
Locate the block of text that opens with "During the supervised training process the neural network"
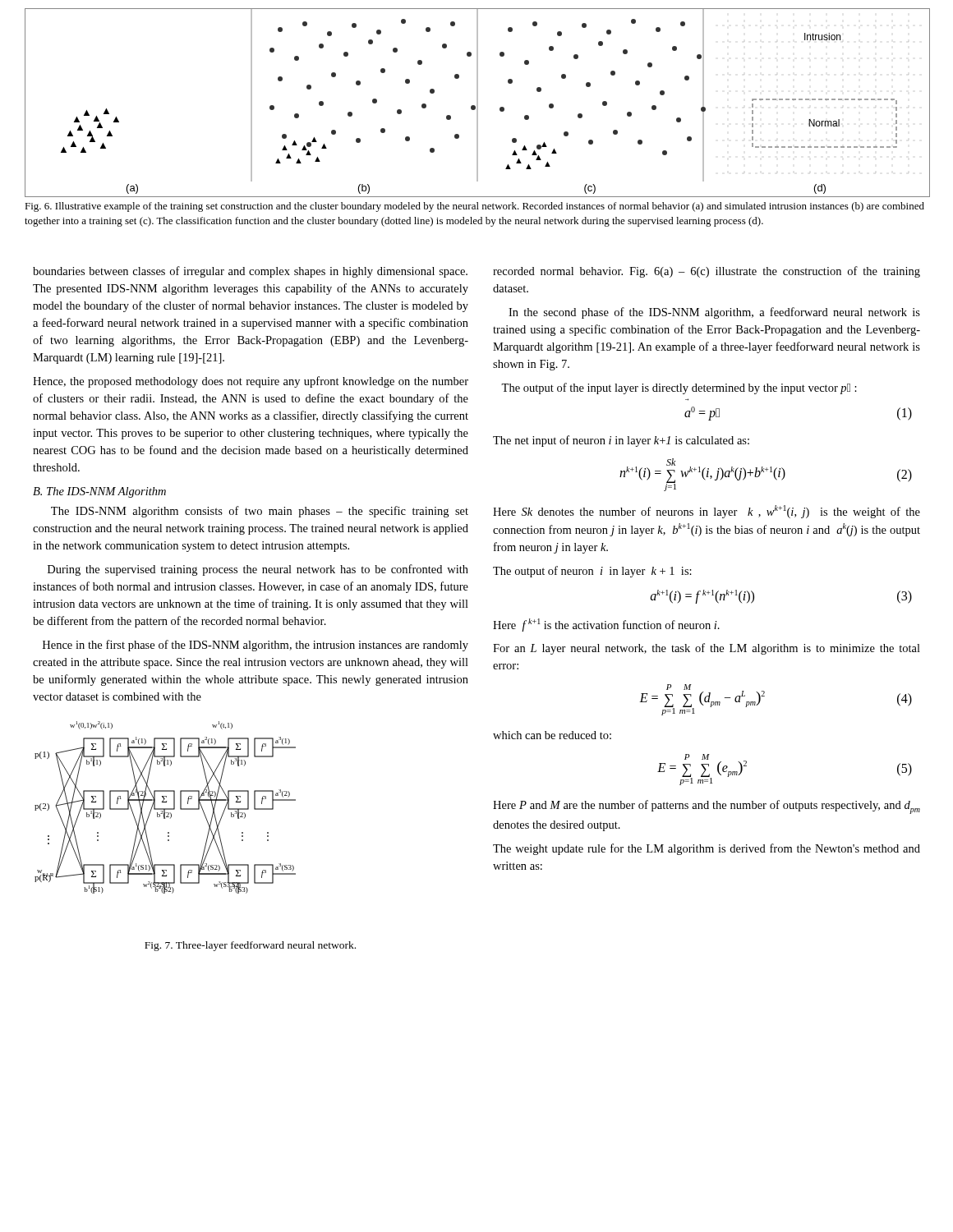(251, 595)
